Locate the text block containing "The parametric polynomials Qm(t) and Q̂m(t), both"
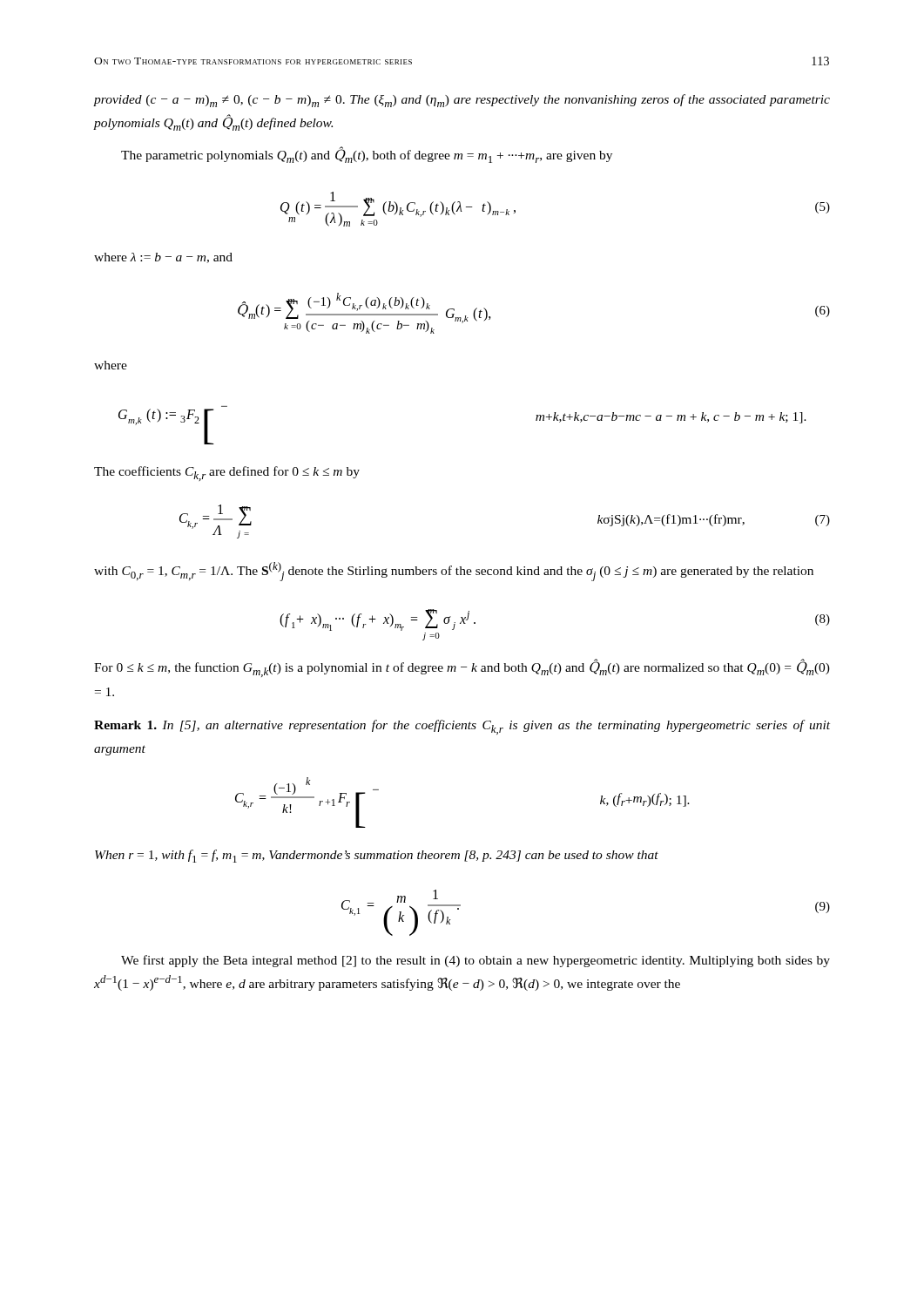Screen dimensions: 1307x924 pyautogui.click(x=367, y=156)
